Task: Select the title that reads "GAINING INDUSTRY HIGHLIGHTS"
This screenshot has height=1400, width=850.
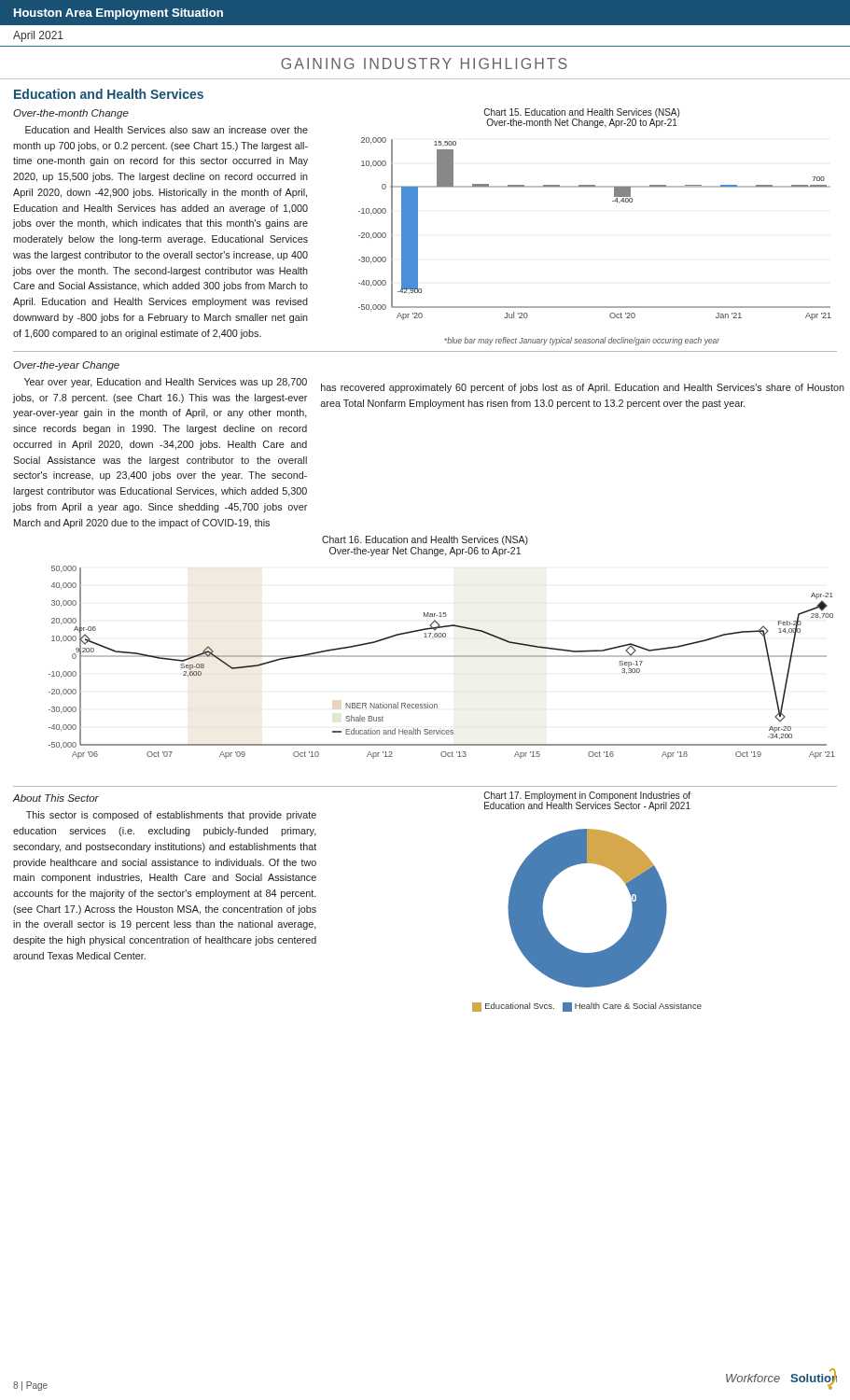Action: [425, 64]
